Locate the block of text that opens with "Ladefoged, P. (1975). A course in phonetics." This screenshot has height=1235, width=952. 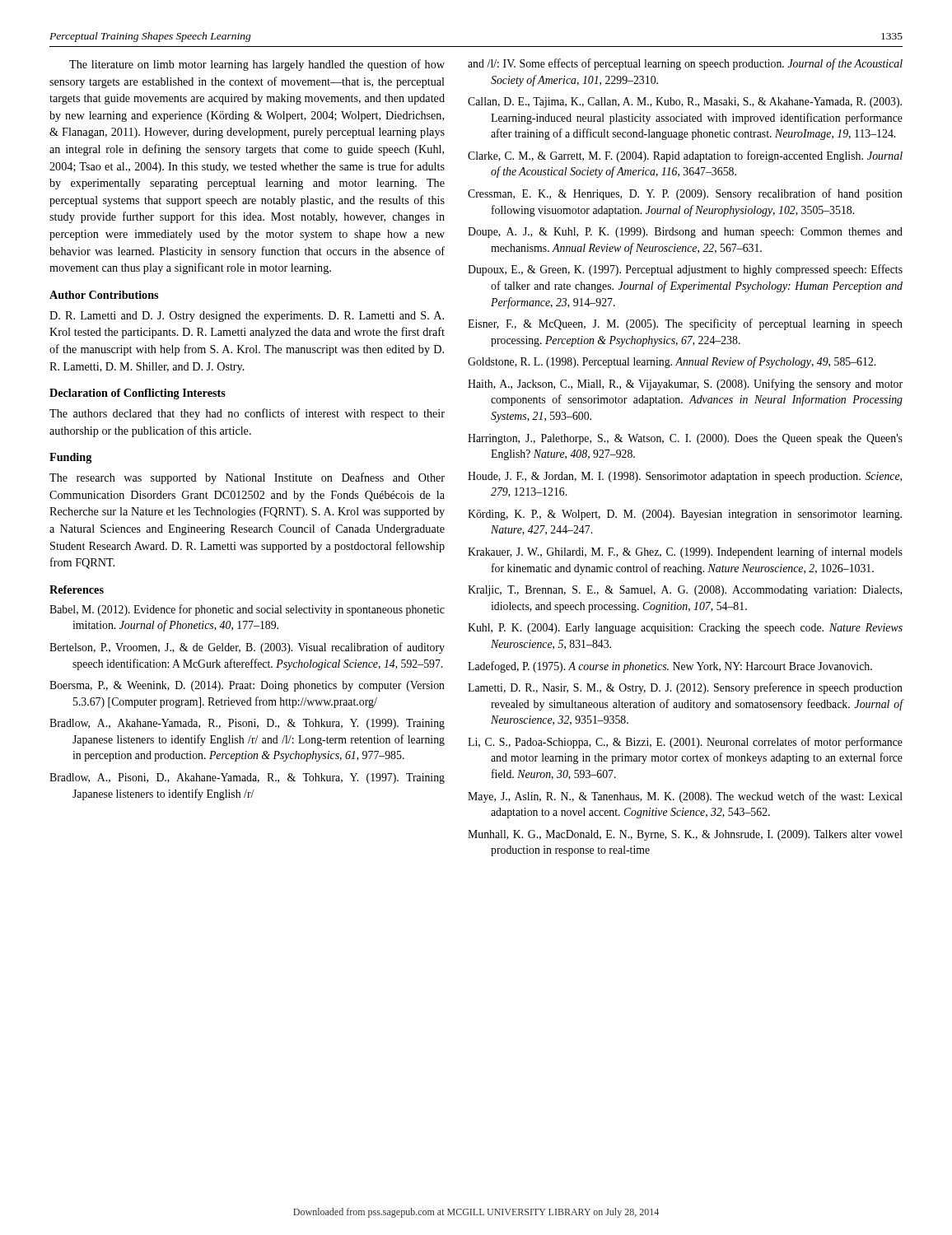(x=670, y=666)
